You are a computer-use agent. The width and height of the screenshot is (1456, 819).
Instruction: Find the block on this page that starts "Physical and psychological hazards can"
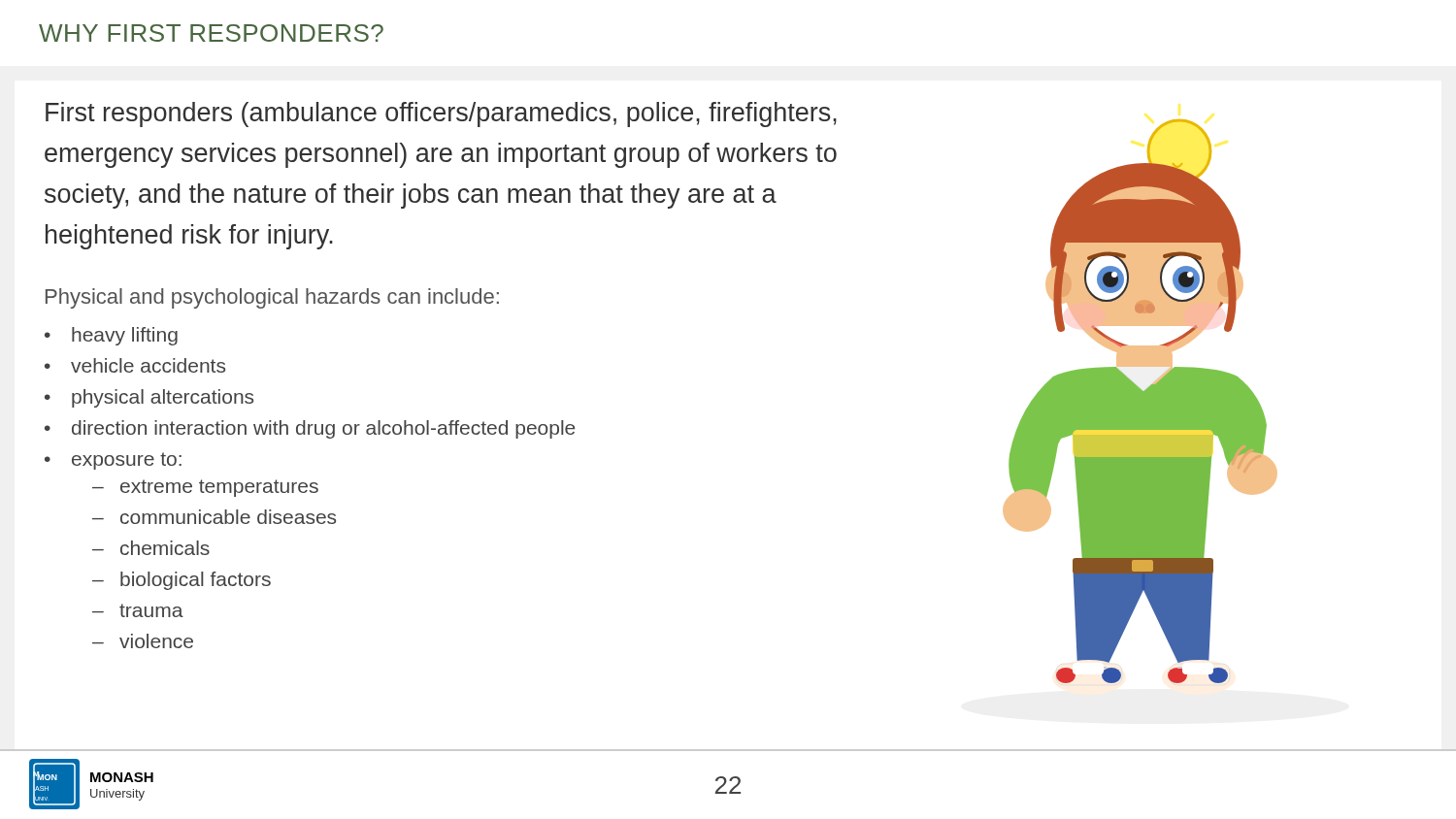point(272,297)
